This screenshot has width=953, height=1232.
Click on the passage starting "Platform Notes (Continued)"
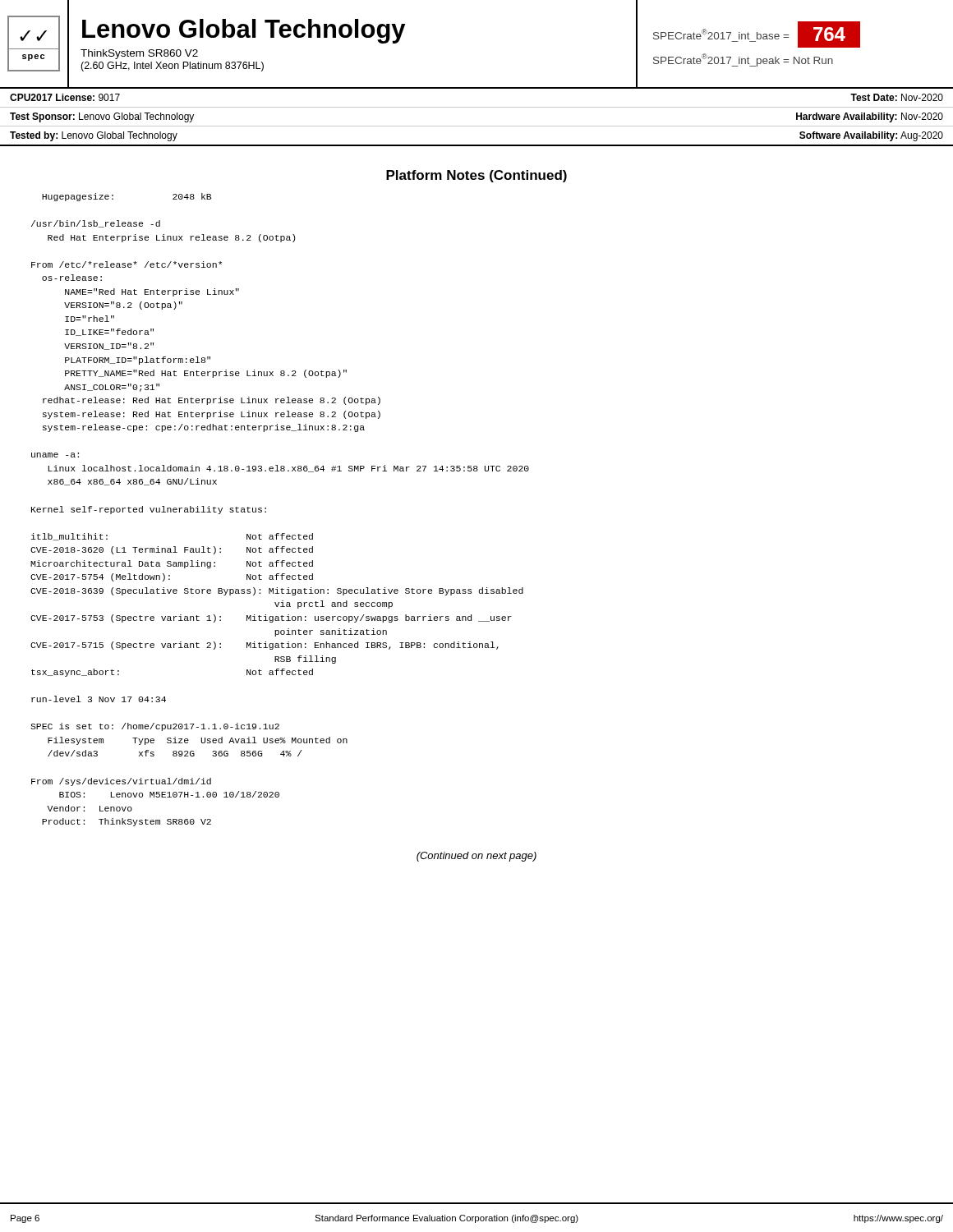point(476,175)
